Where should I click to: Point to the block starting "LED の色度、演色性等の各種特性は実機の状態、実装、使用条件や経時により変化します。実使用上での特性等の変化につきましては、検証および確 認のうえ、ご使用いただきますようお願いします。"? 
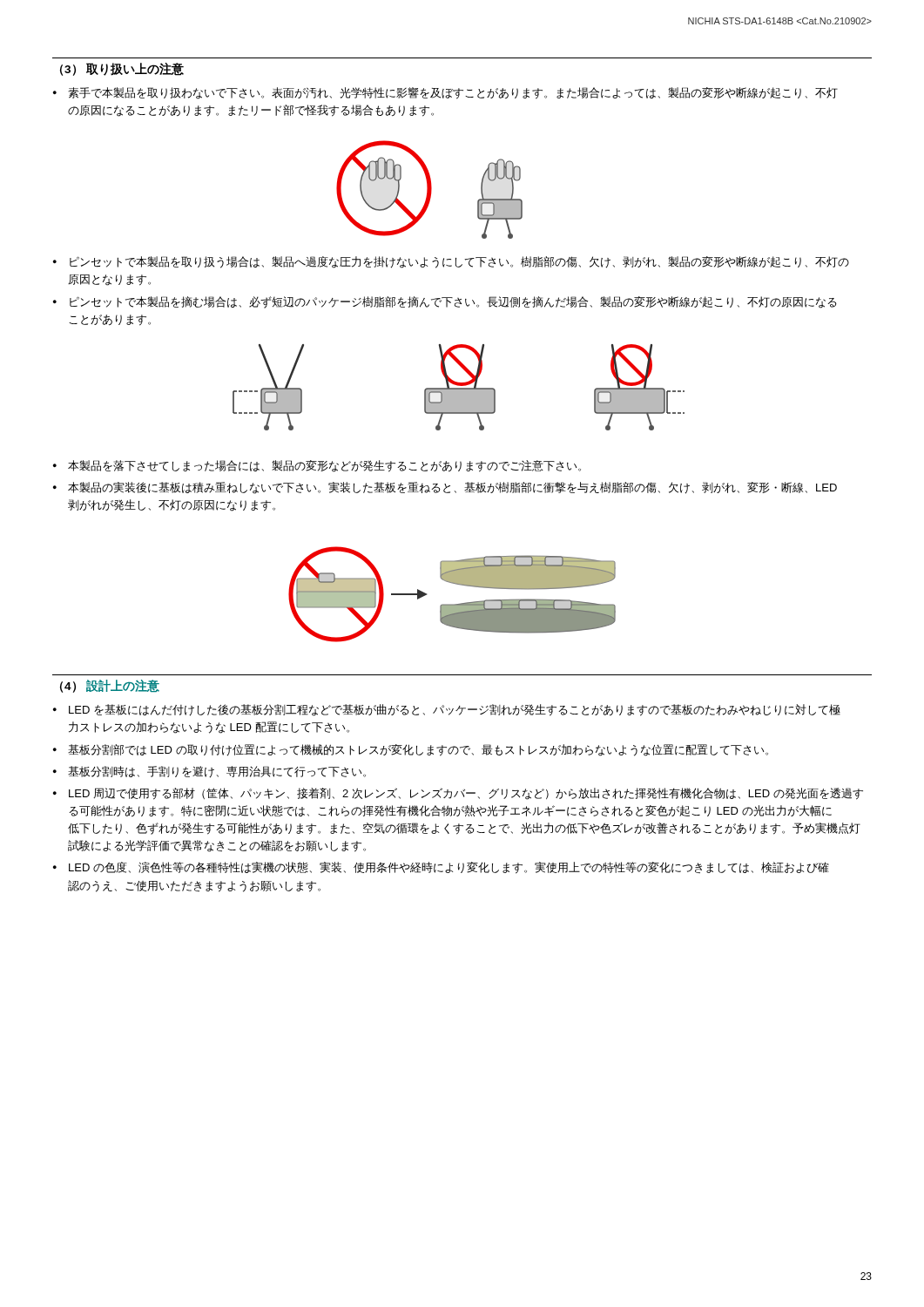[448, 877]
